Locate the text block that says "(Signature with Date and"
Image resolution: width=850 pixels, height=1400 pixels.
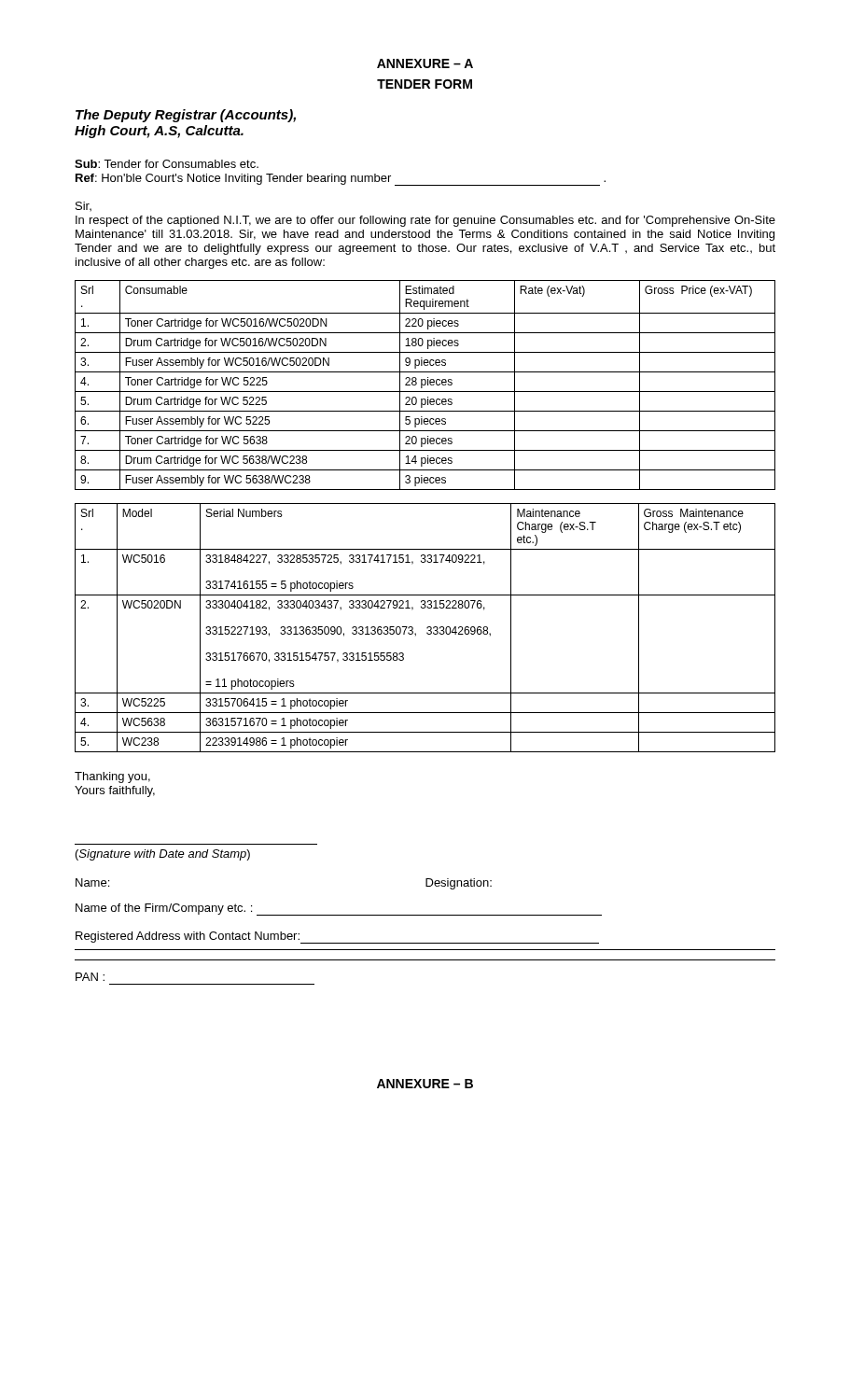(x=196, y=852)
